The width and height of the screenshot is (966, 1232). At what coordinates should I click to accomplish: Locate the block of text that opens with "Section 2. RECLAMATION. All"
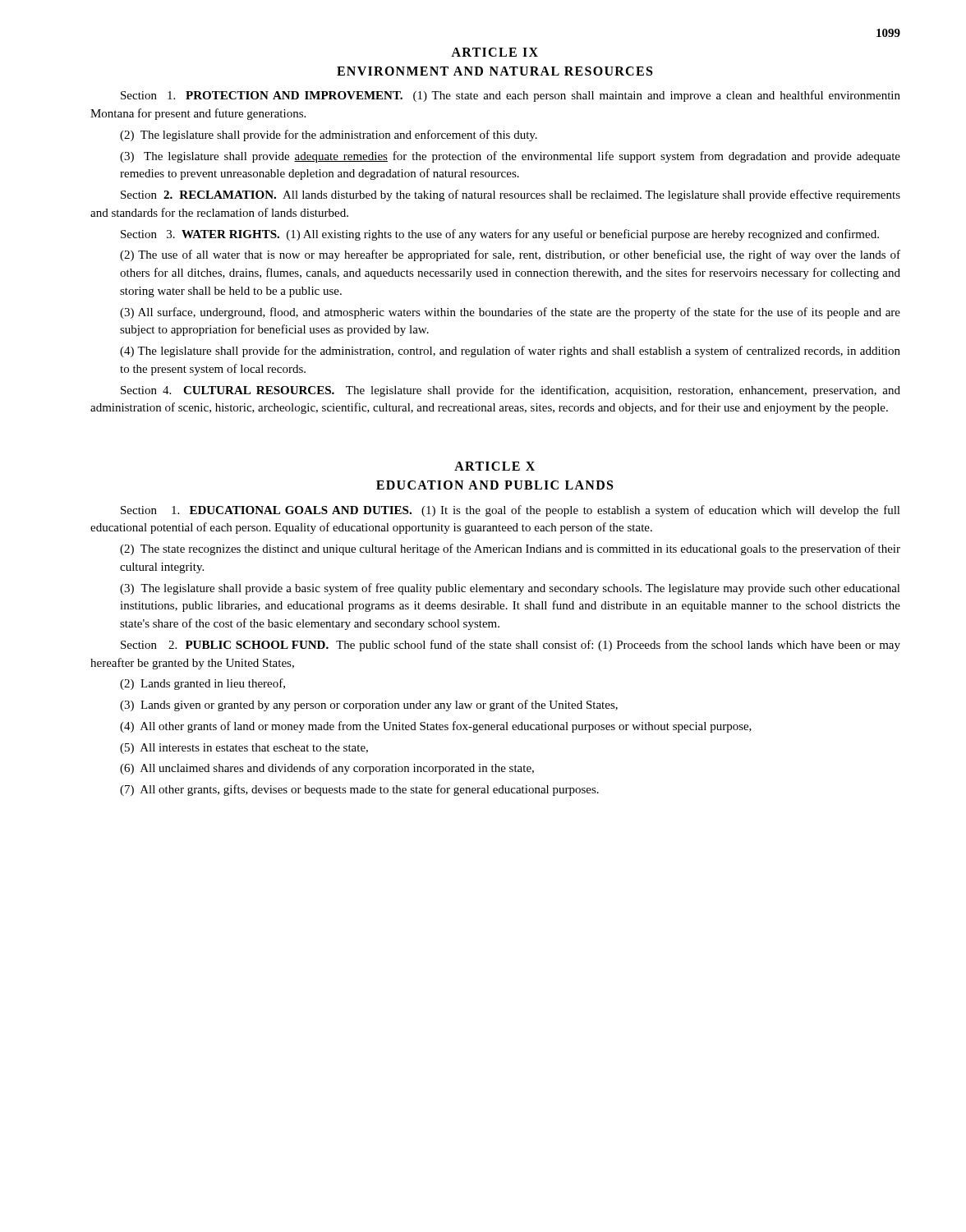click(495, 204)
